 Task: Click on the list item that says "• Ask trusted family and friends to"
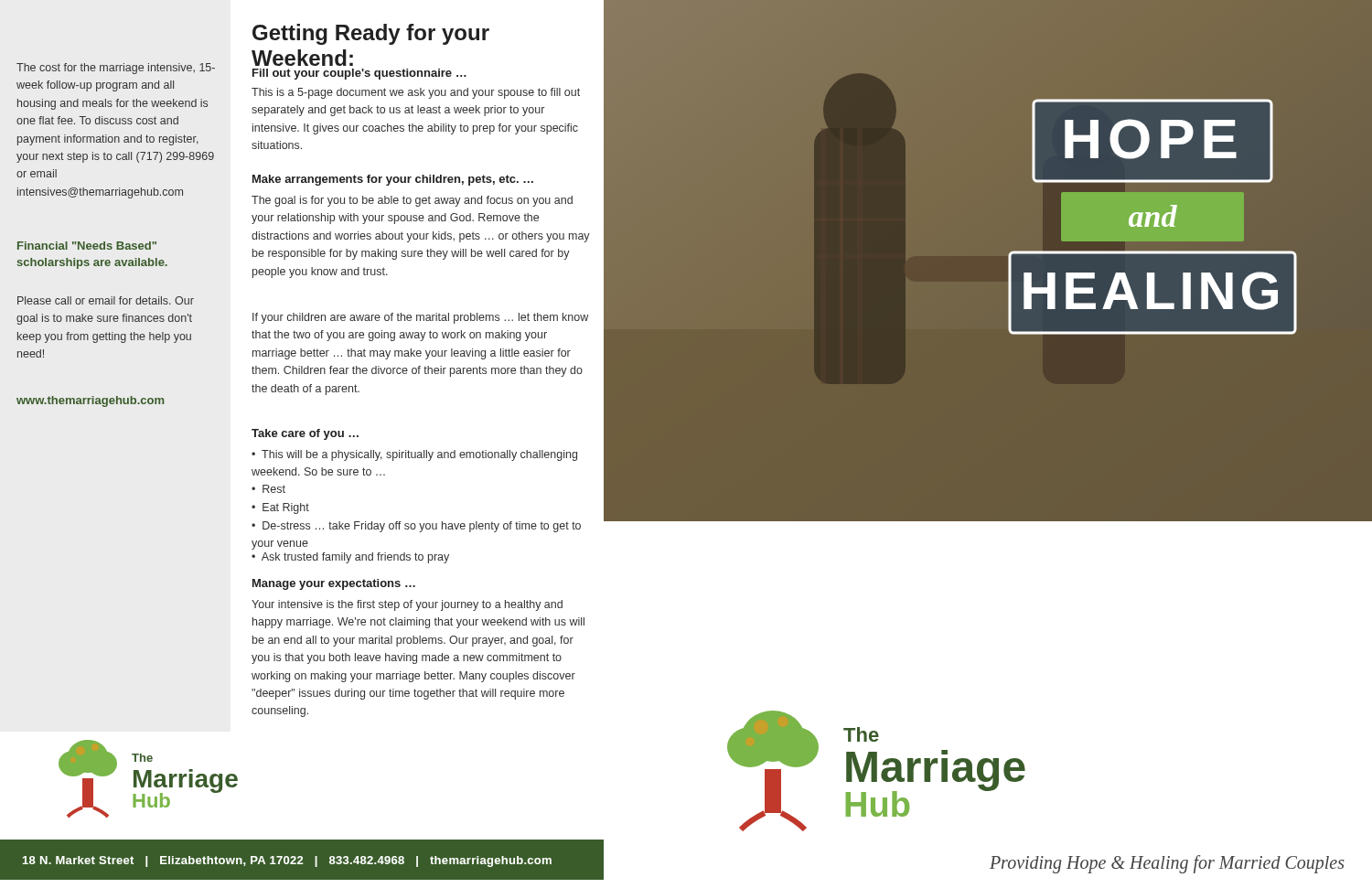click(x=350, y=557)
